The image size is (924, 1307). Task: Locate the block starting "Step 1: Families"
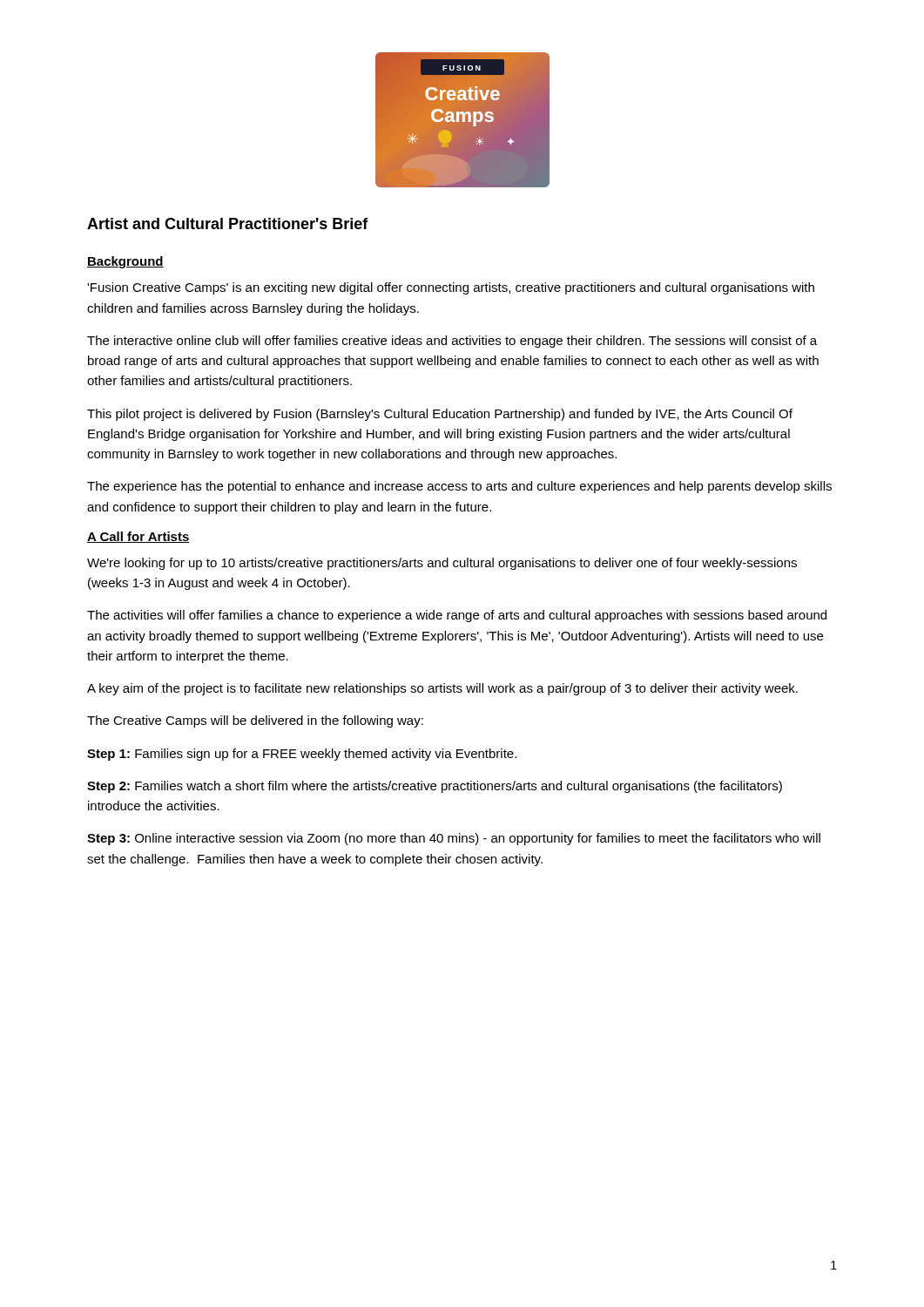[302, 753]
